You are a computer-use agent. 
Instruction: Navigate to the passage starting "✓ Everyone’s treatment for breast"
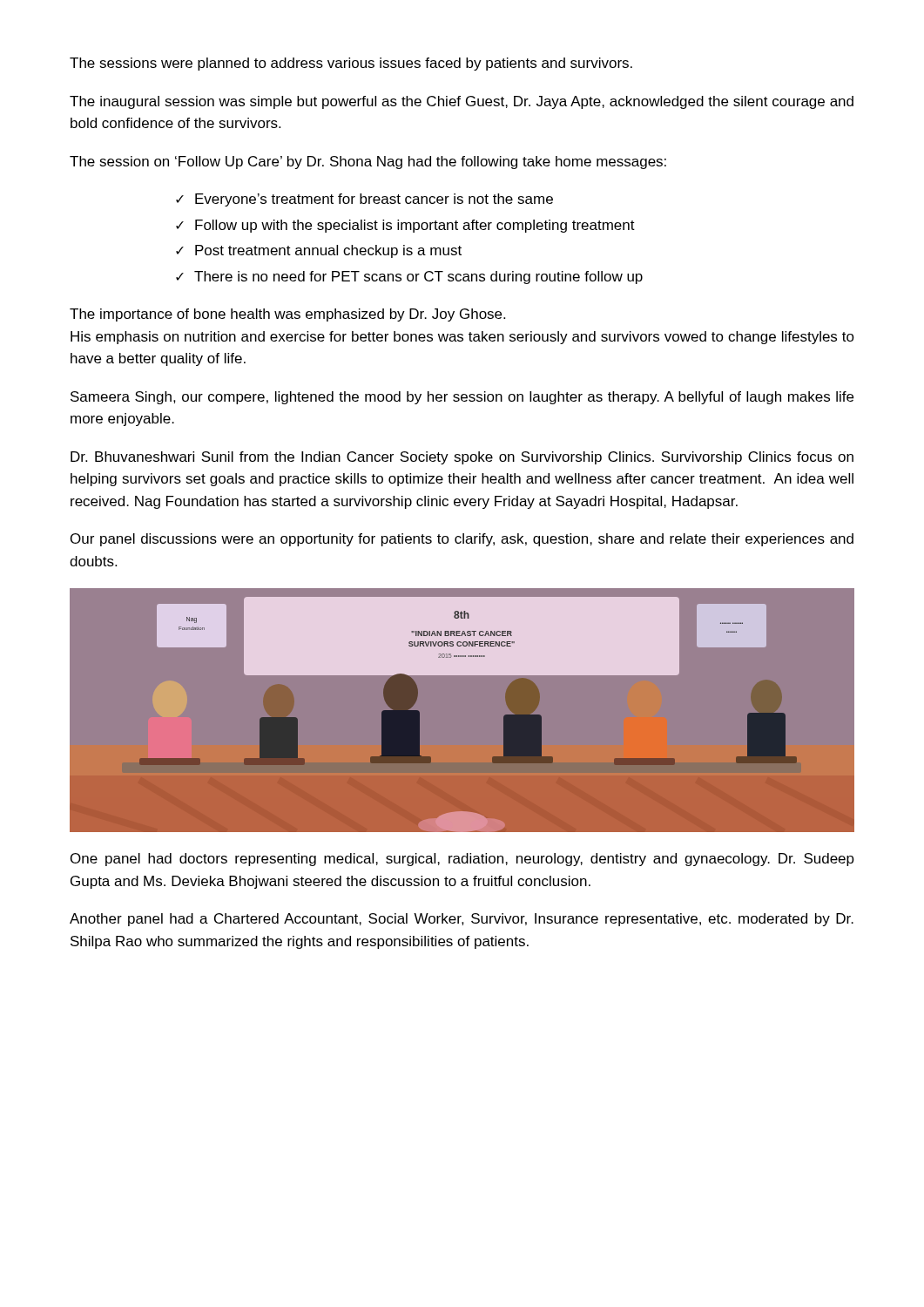coord(364,199)
